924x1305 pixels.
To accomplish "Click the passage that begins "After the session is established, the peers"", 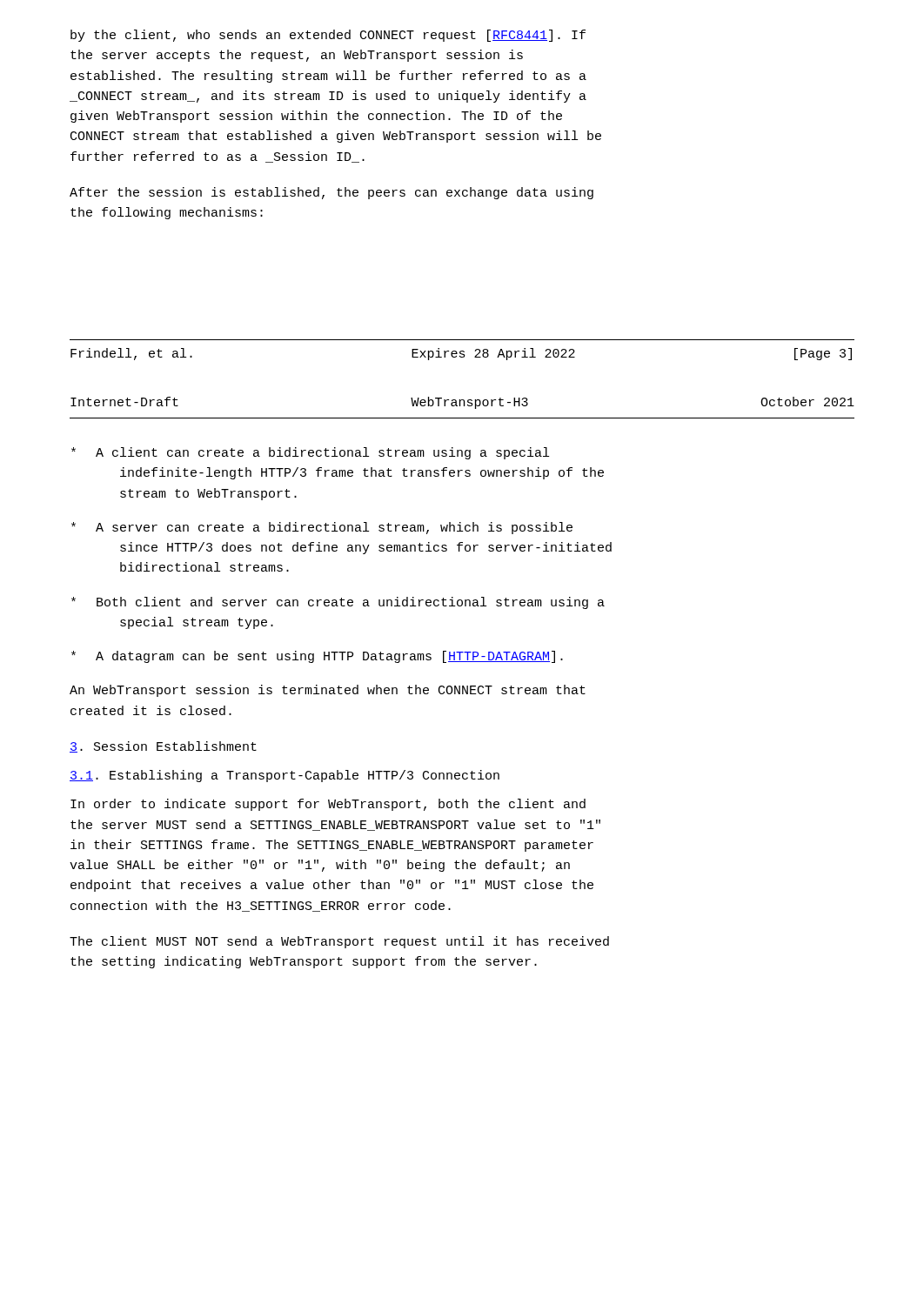I will pyautogui.click(x=332, y=203).
